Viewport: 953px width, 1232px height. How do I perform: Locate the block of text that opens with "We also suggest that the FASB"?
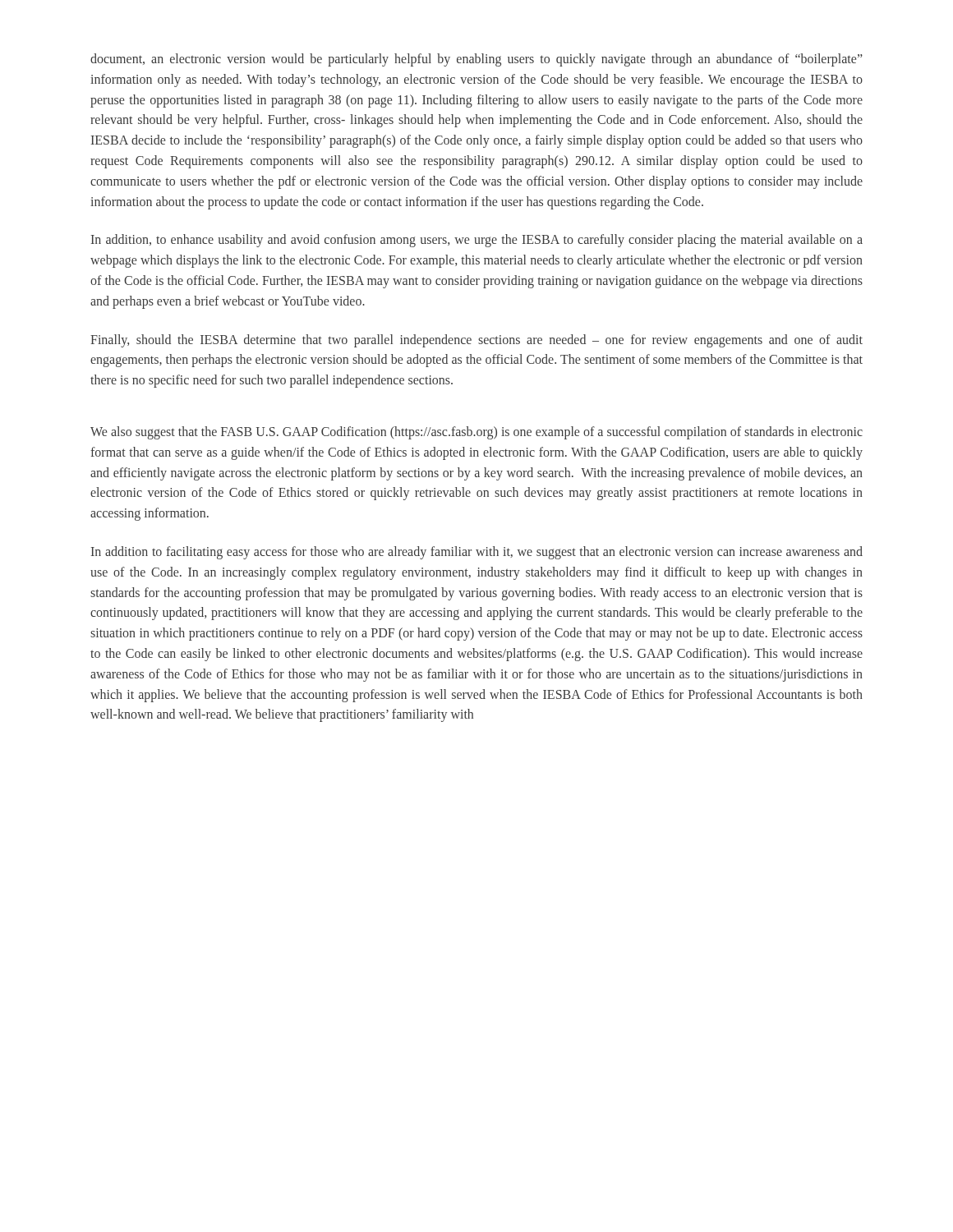coord(476,472)
